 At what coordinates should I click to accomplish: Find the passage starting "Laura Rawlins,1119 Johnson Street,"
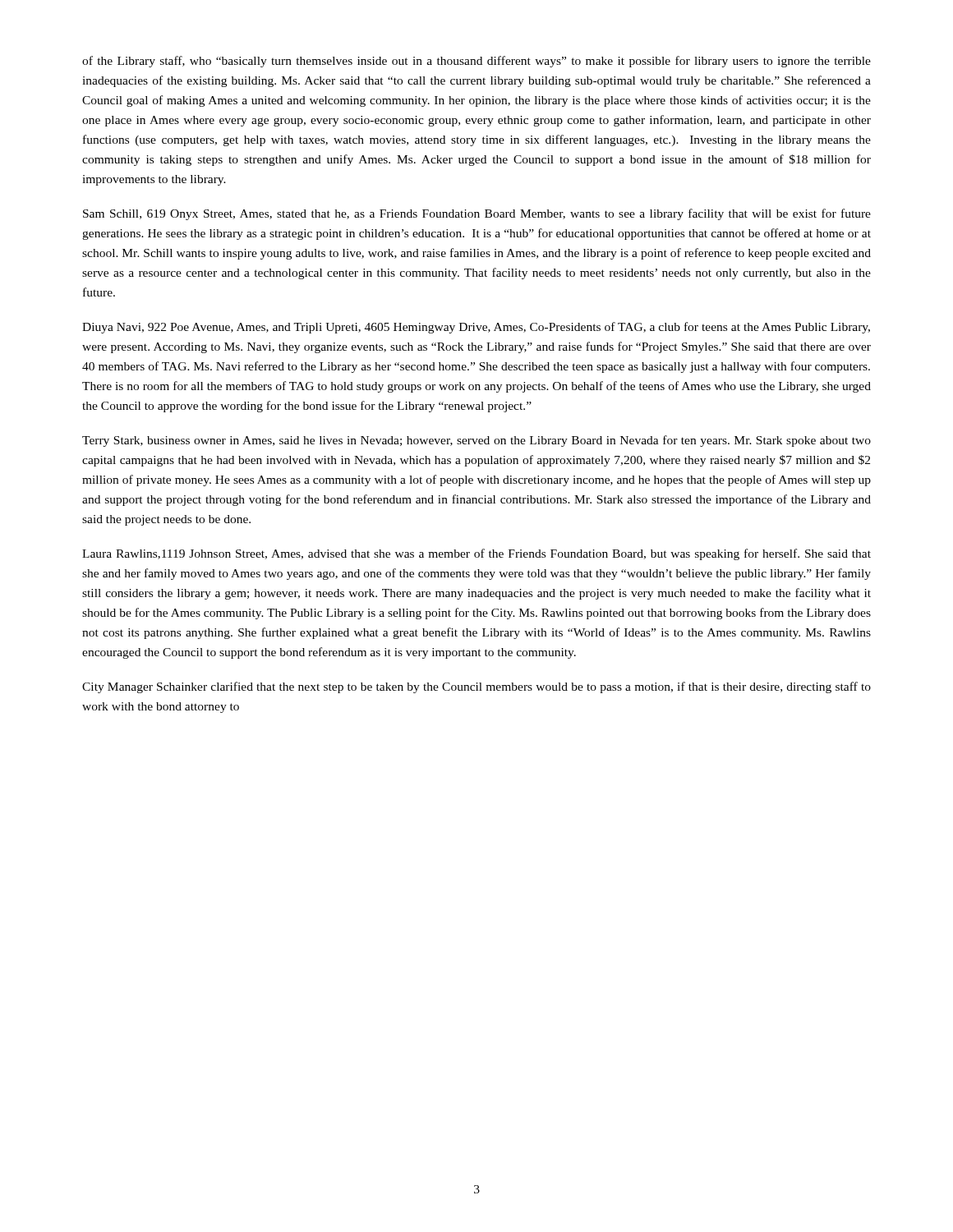[476, 603]
